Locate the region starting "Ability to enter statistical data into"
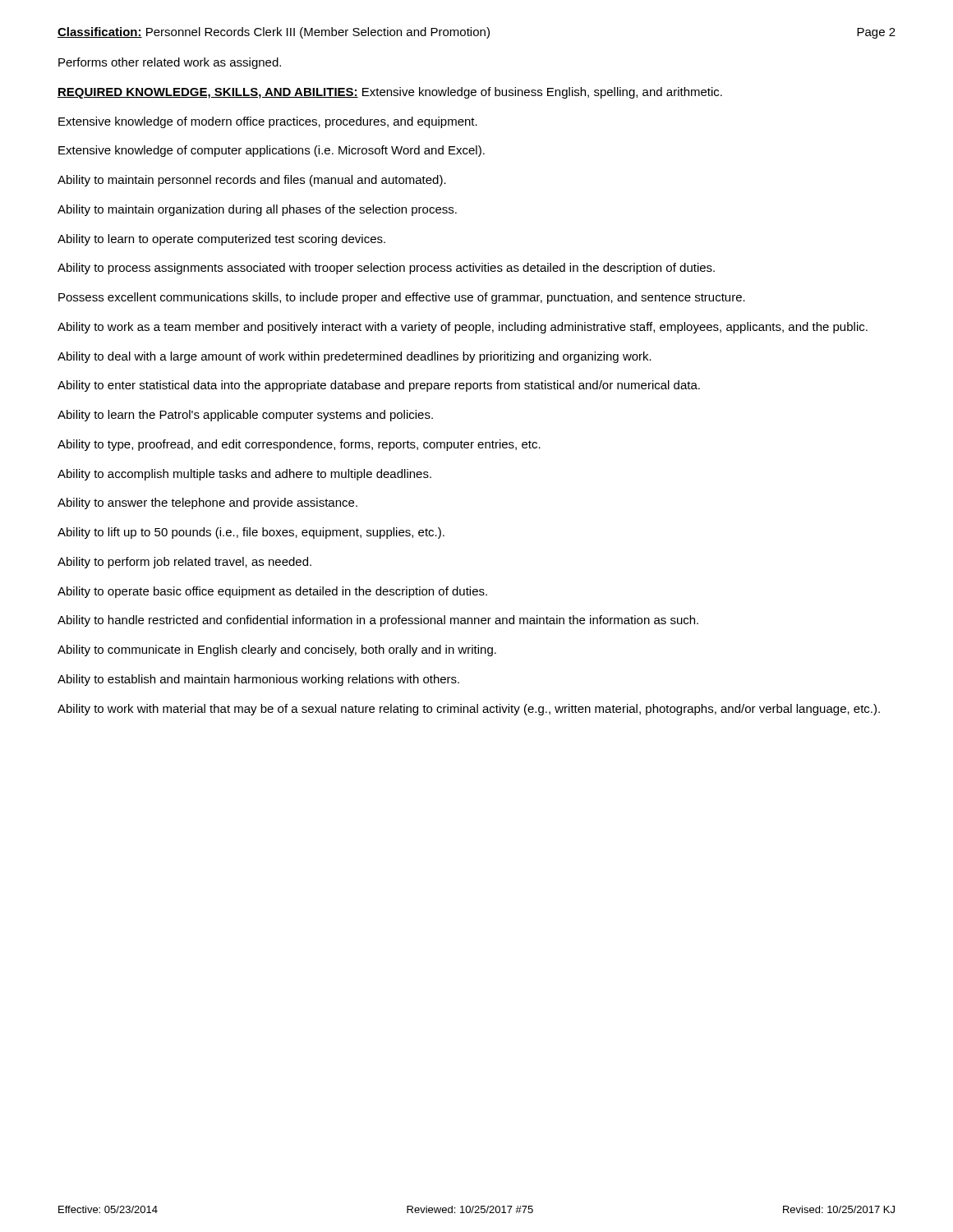 (x=379, y=385)
